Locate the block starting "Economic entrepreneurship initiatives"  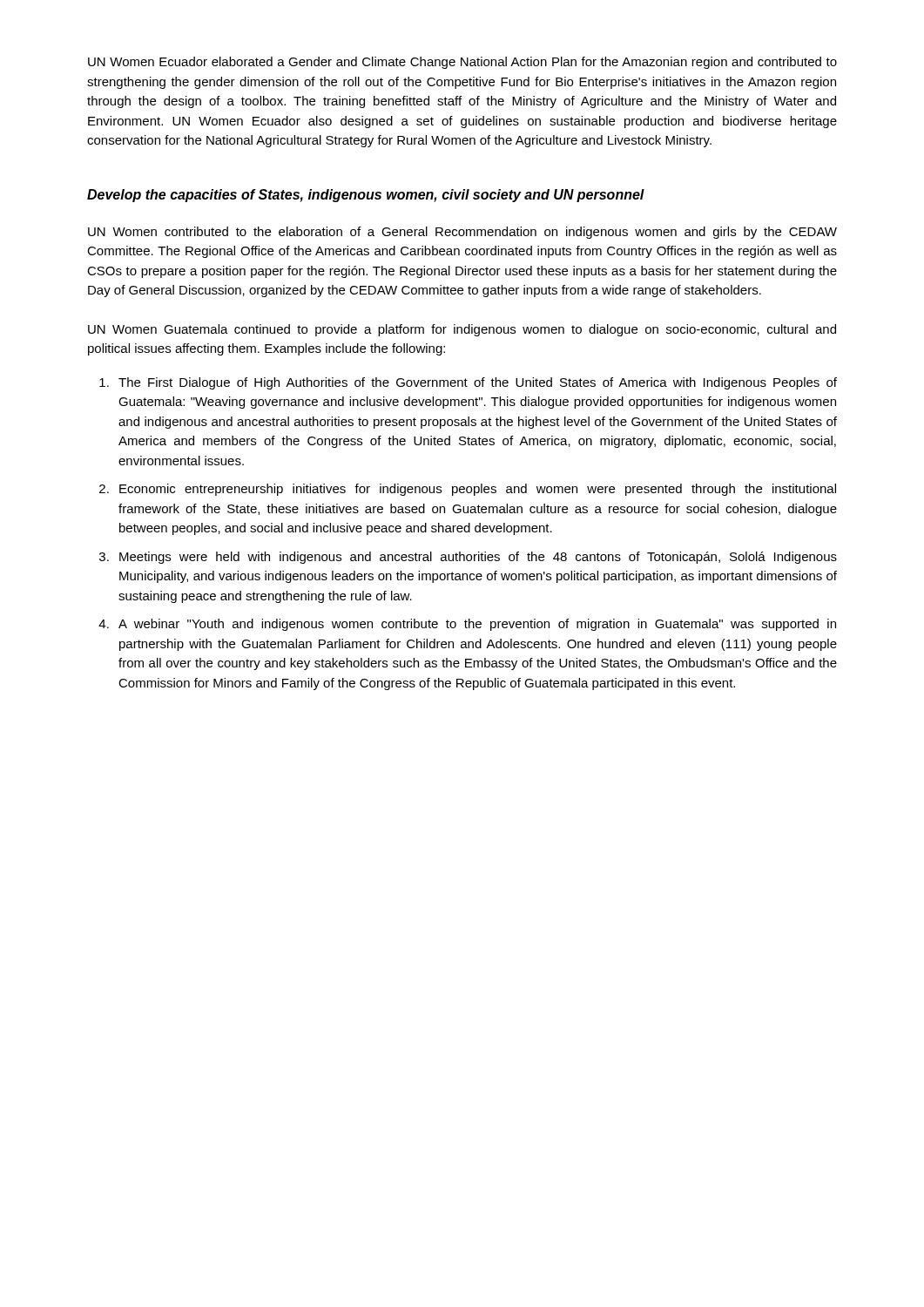478,508
